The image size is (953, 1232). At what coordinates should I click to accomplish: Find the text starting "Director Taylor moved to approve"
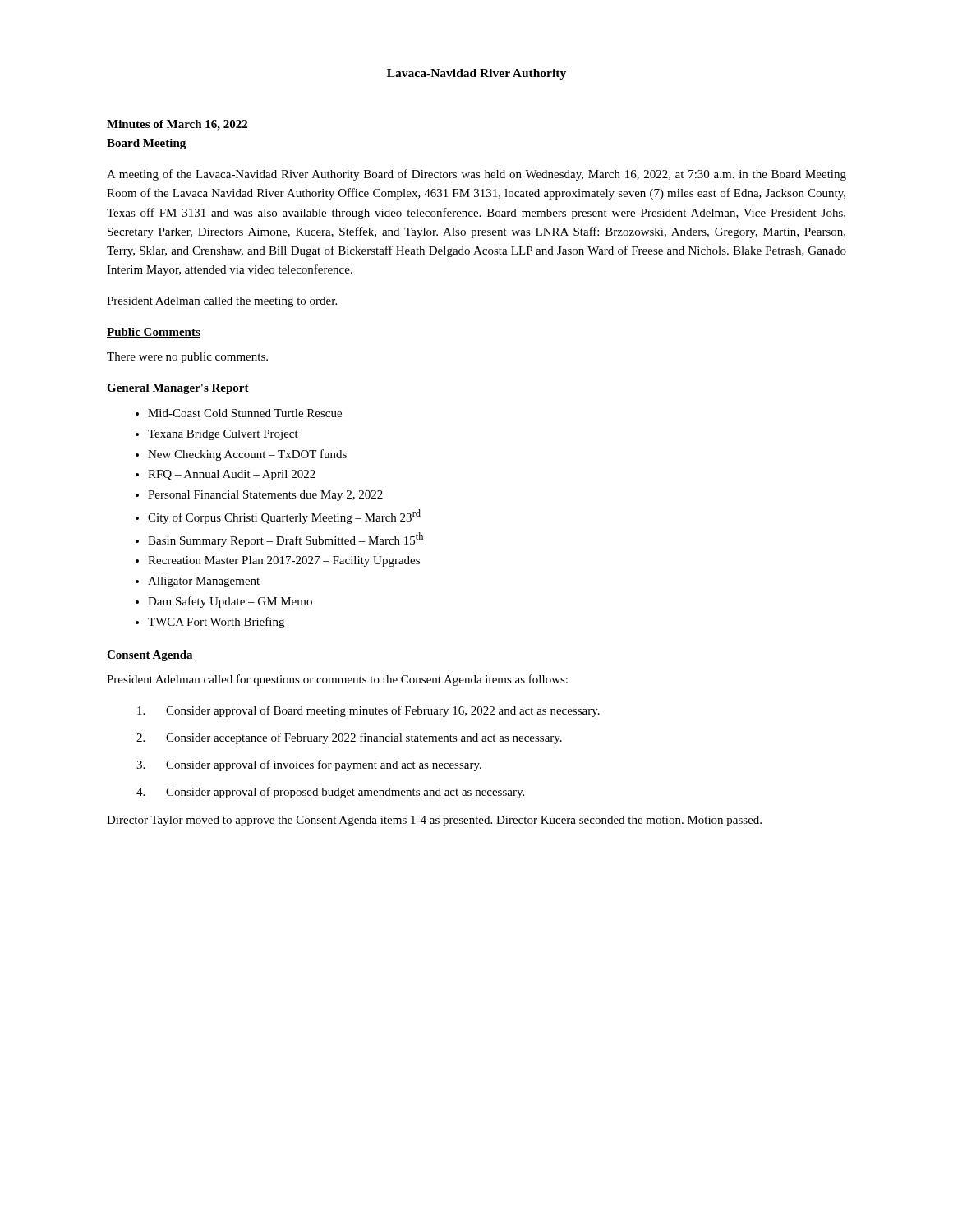tap(435, 819)
